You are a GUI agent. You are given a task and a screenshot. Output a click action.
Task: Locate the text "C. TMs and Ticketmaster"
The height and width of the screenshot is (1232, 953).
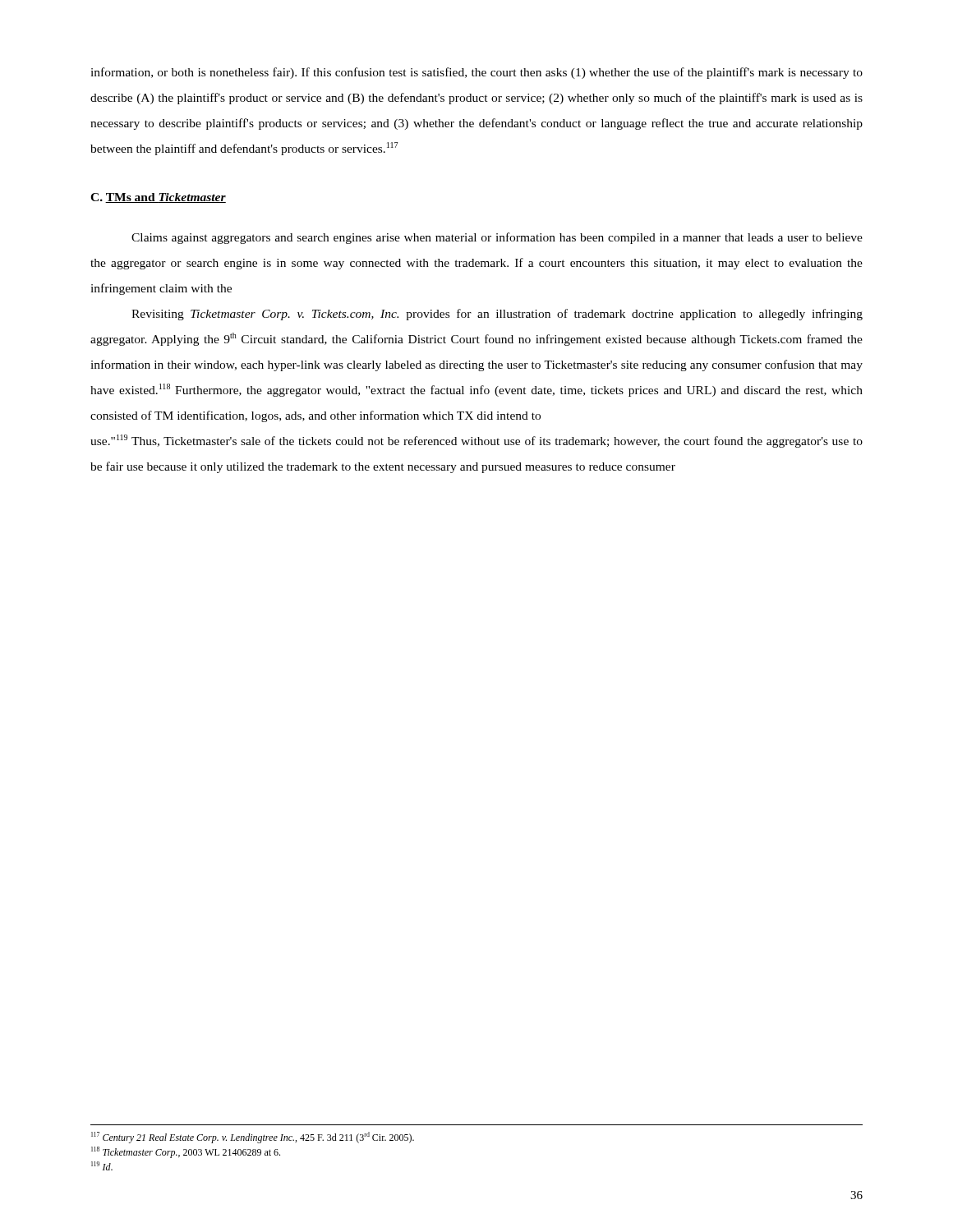pos(158,197)
